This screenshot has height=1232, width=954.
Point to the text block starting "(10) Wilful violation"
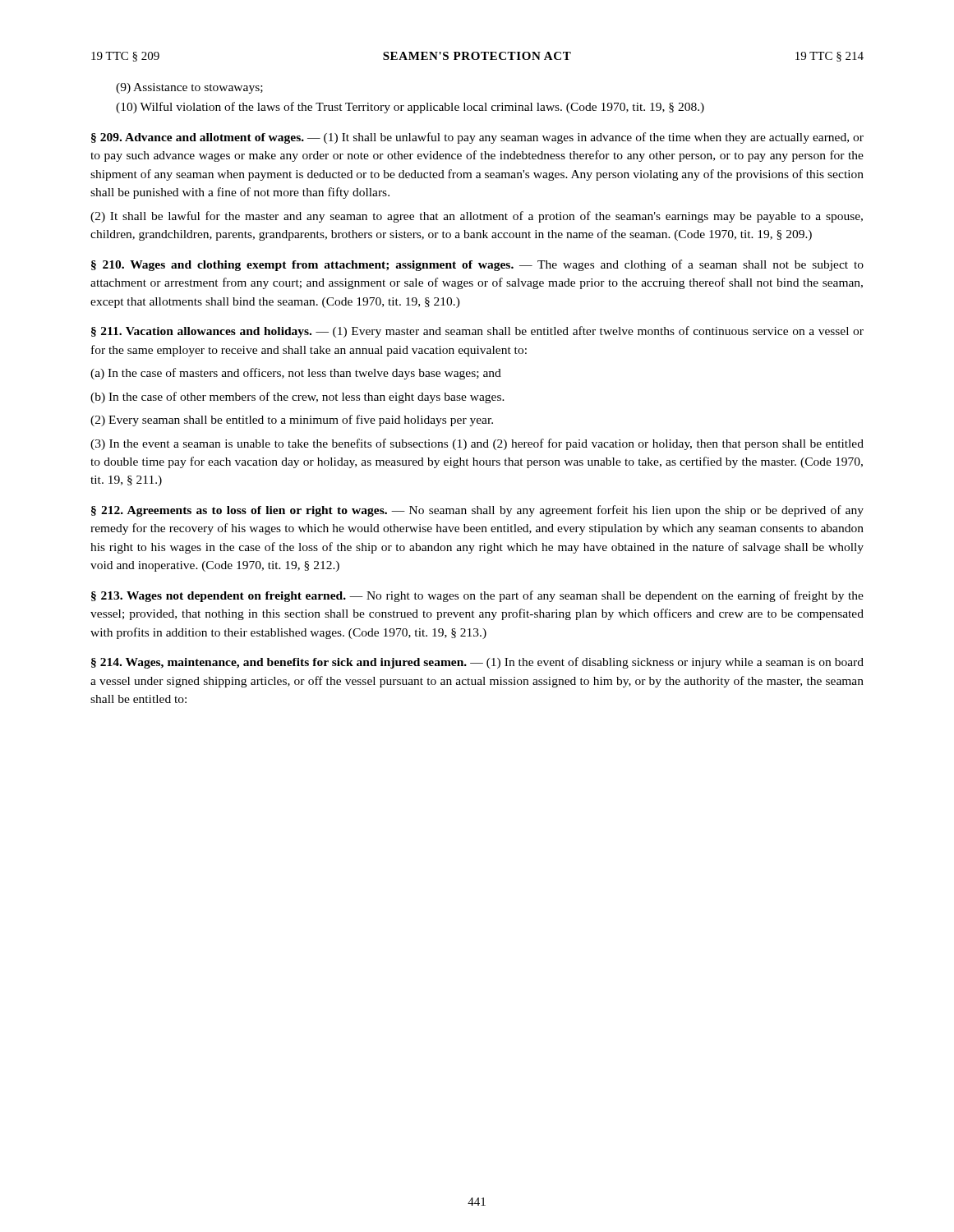click(410, 107)
